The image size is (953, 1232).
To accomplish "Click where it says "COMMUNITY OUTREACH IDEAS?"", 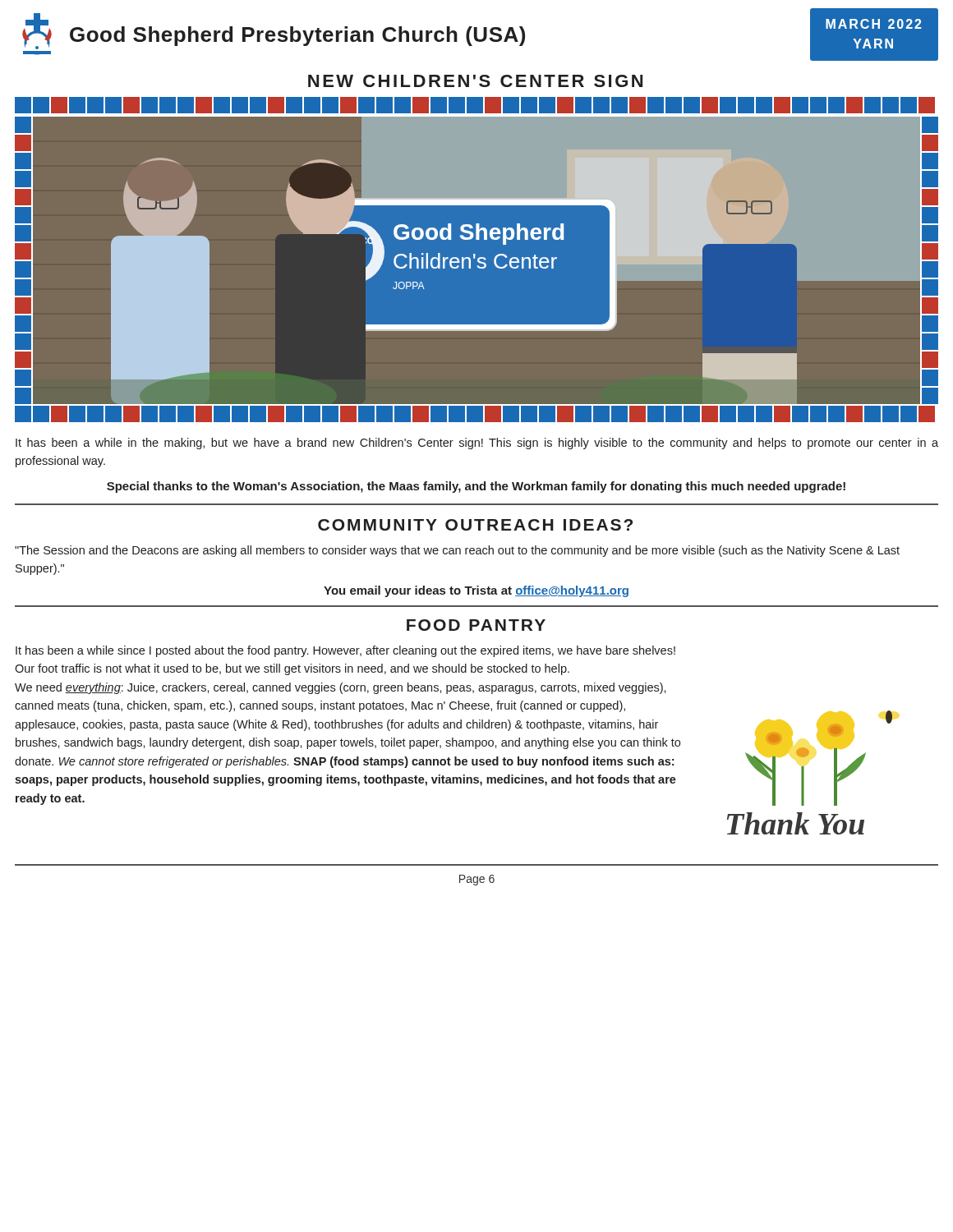I will [476, 524].
